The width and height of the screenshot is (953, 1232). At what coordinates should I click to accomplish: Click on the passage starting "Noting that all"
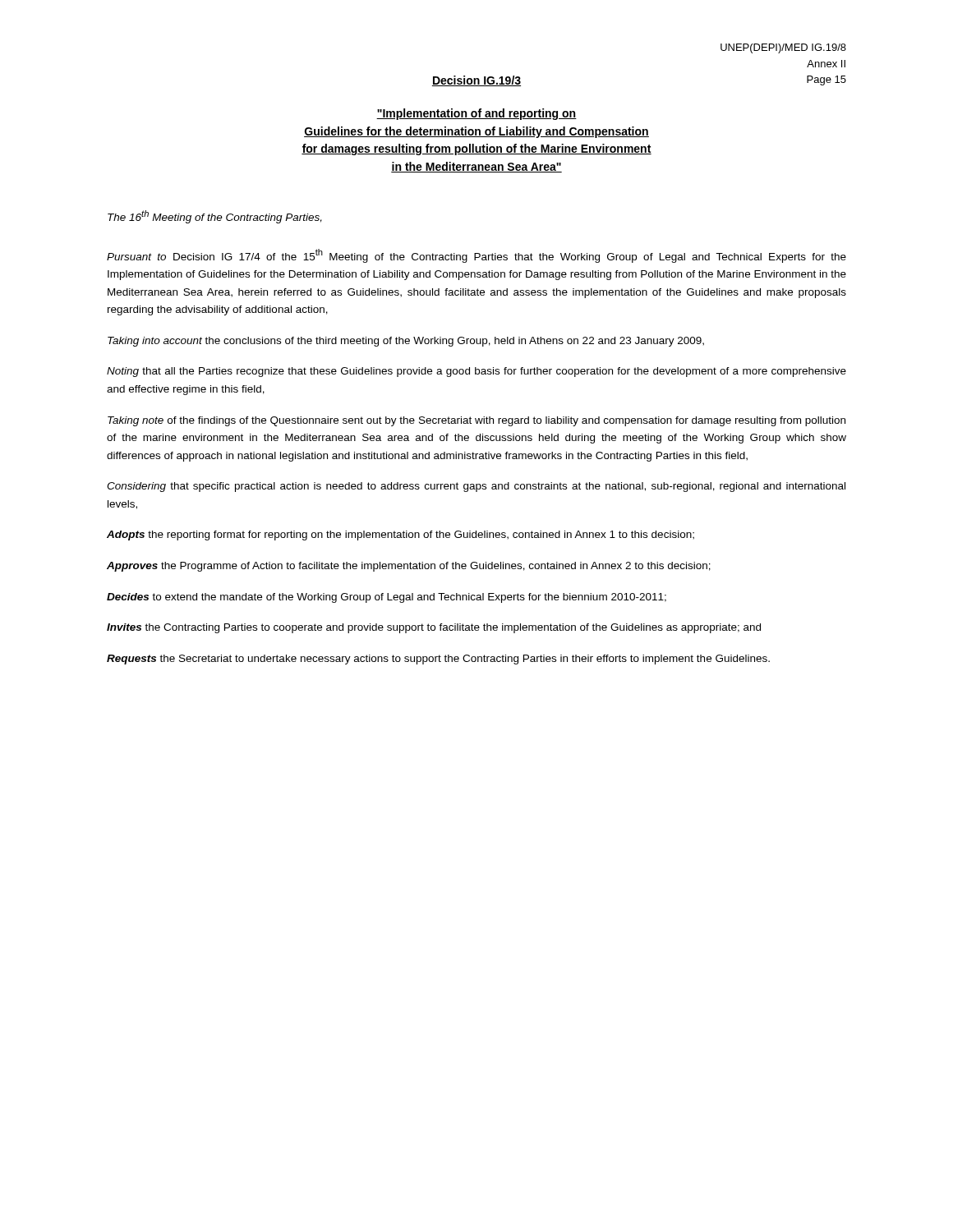coord(476,380)
